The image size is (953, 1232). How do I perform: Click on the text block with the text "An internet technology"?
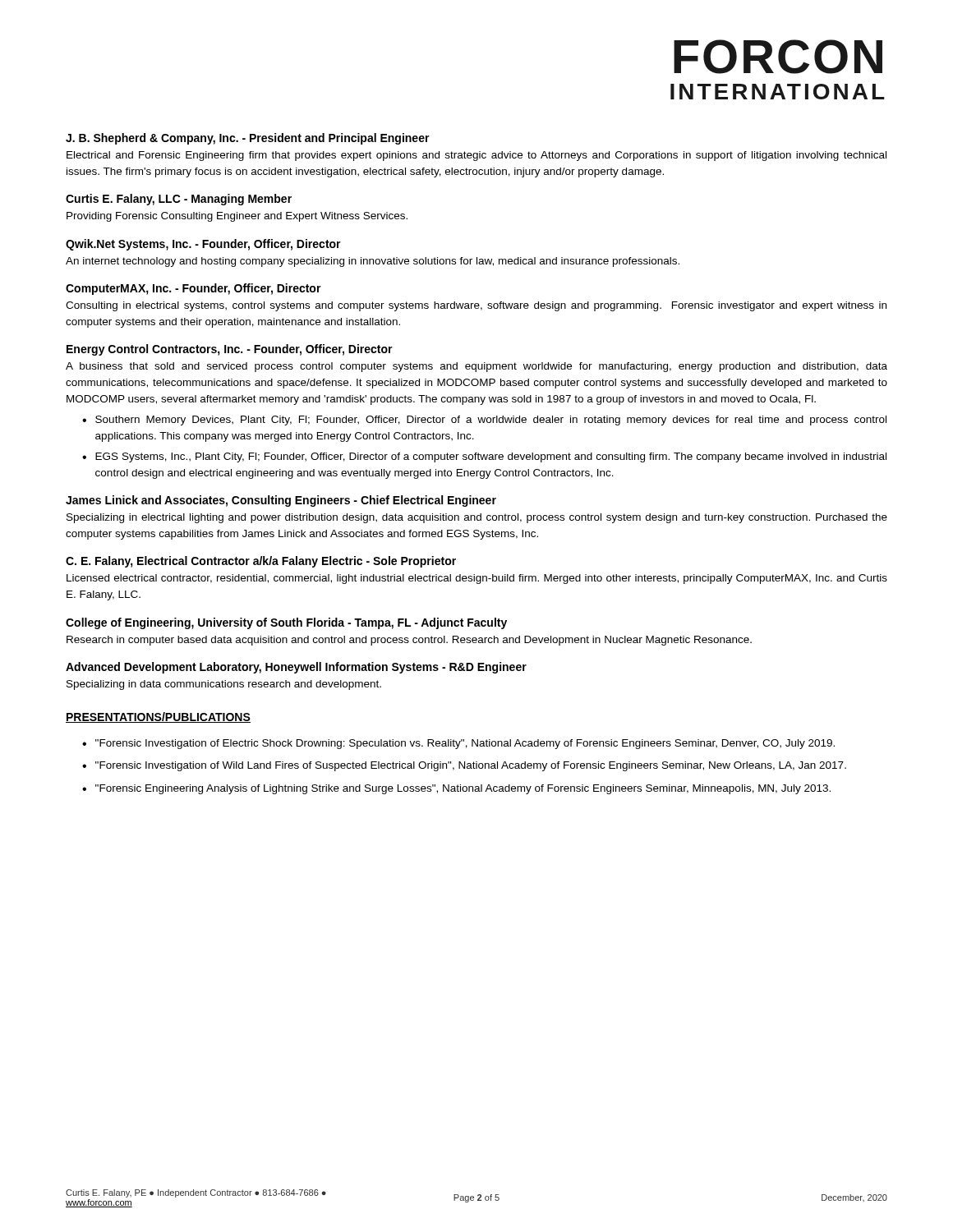click(x=373, y=261)
